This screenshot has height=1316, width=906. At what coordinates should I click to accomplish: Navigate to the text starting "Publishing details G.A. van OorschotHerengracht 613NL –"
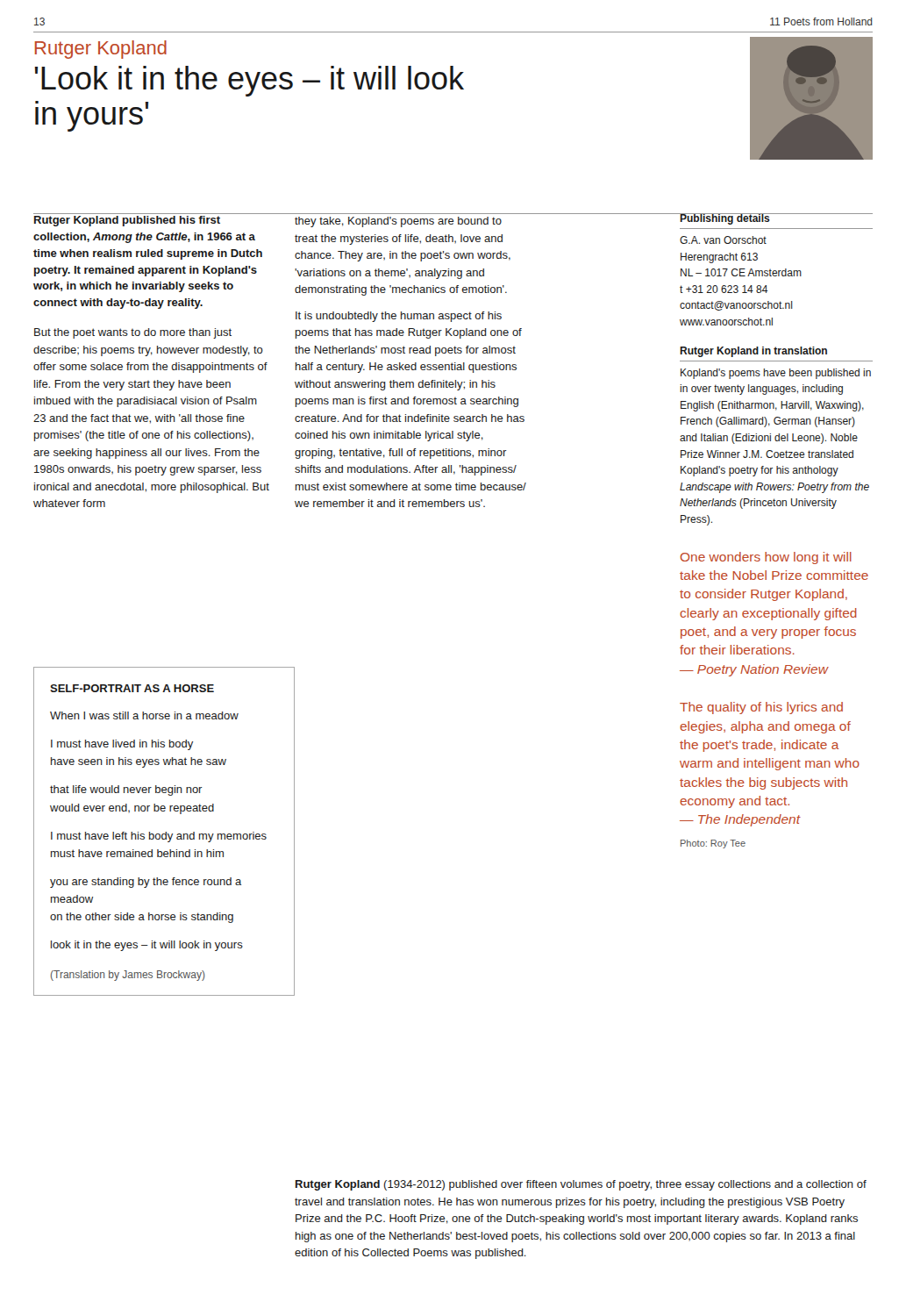tap(776, 271)
